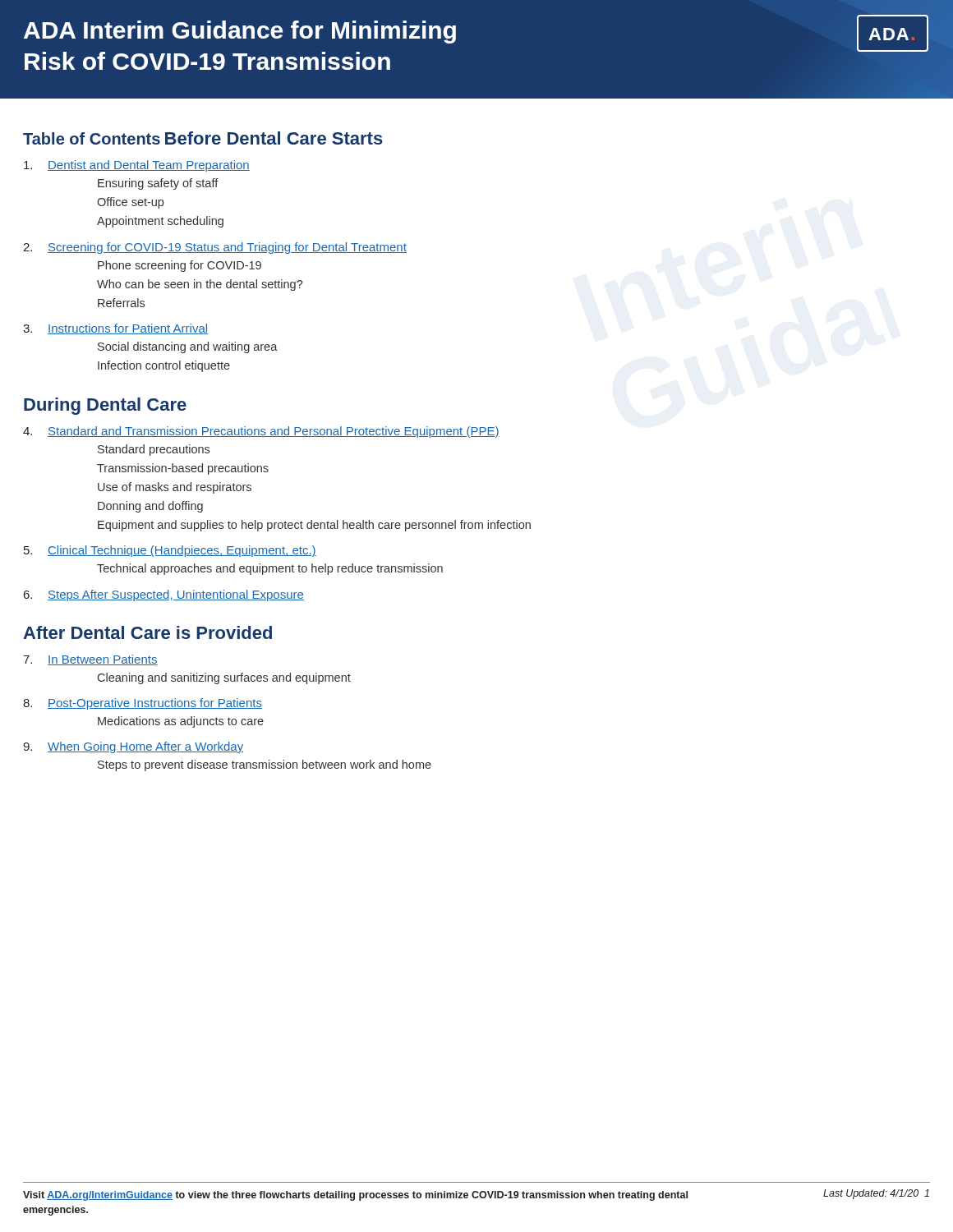Click the passage that begins "5. Clinical Technique (Handpieces, Equipment, etc.)"
The height and width of the screenshot is (1232, 953).
point(233,561)
